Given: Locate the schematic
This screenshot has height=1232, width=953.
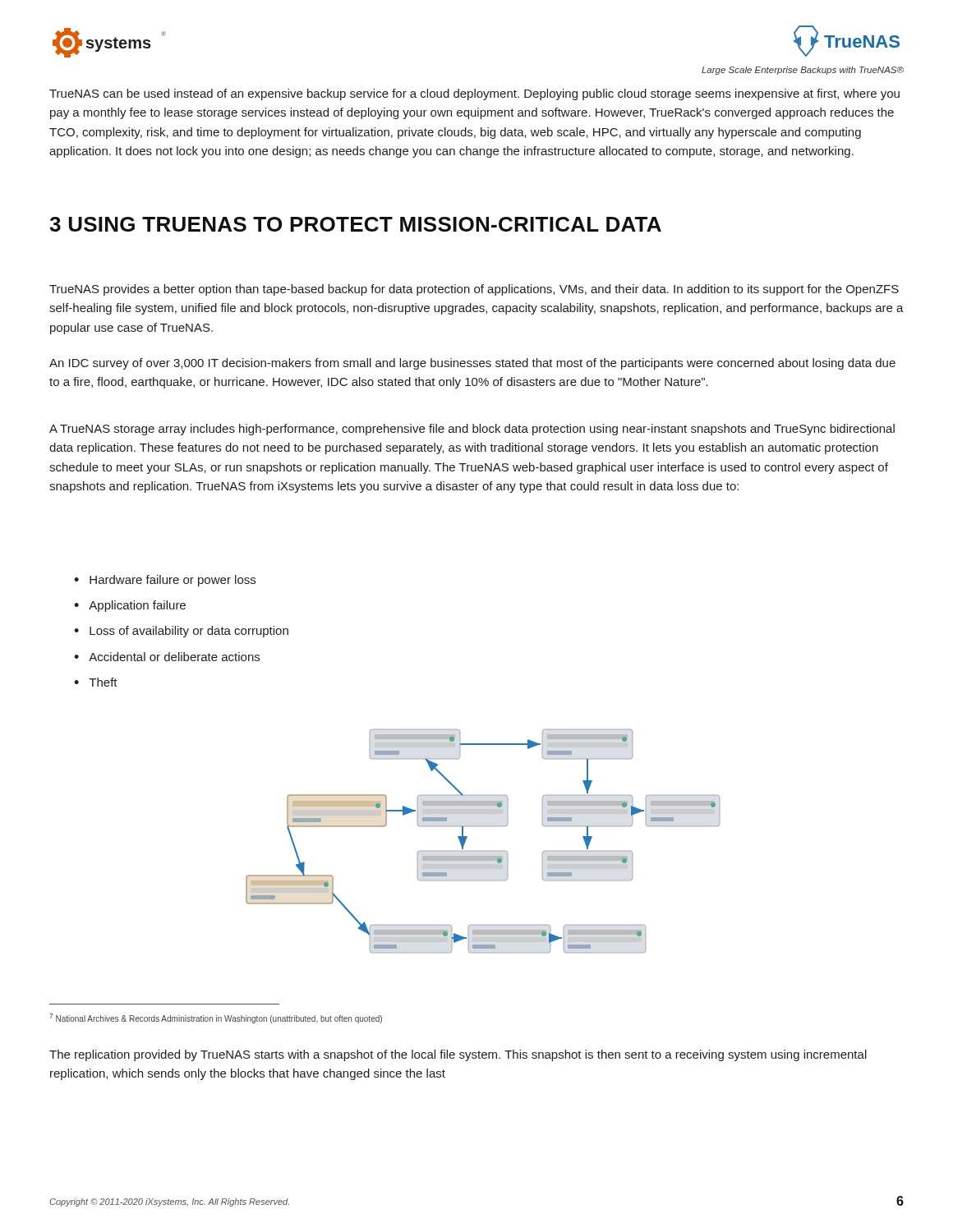Looking at the screenshot, I should point(476,844).
